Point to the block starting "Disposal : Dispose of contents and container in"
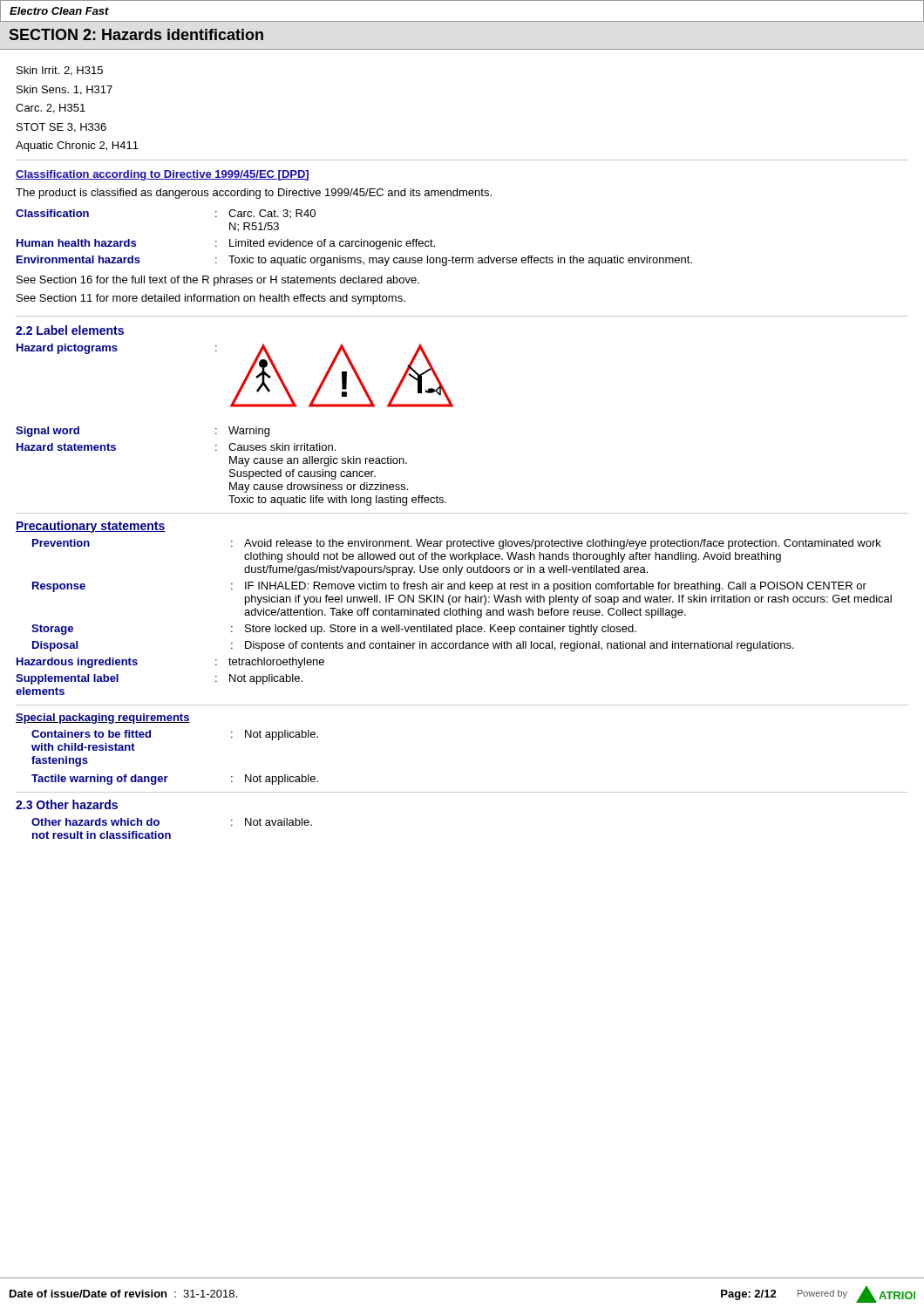Viewport: 924px width, 1308px height. pyautogui.click(x=462, y=644)
